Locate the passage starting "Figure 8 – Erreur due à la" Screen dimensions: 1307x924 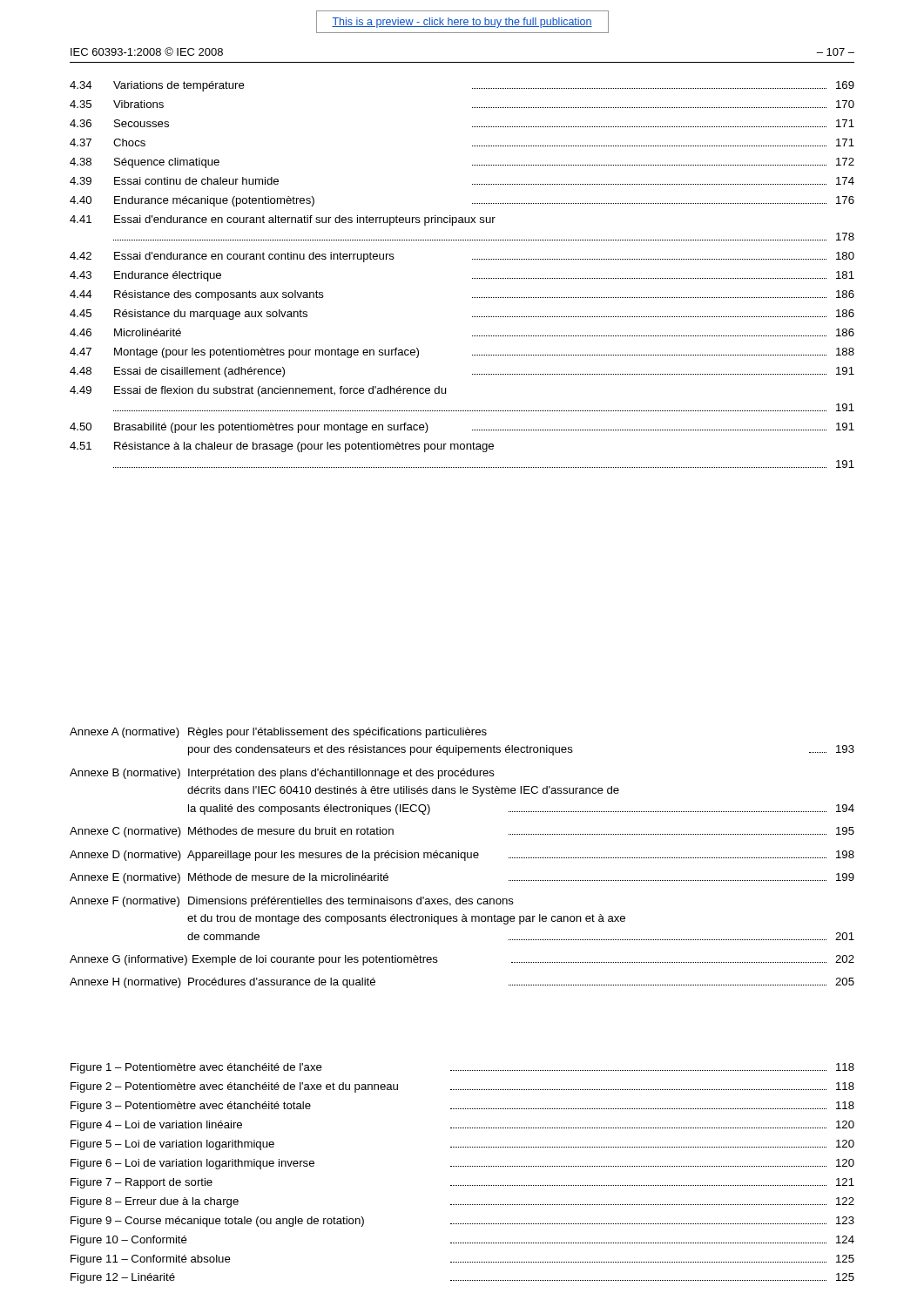tap(462, 1201)
